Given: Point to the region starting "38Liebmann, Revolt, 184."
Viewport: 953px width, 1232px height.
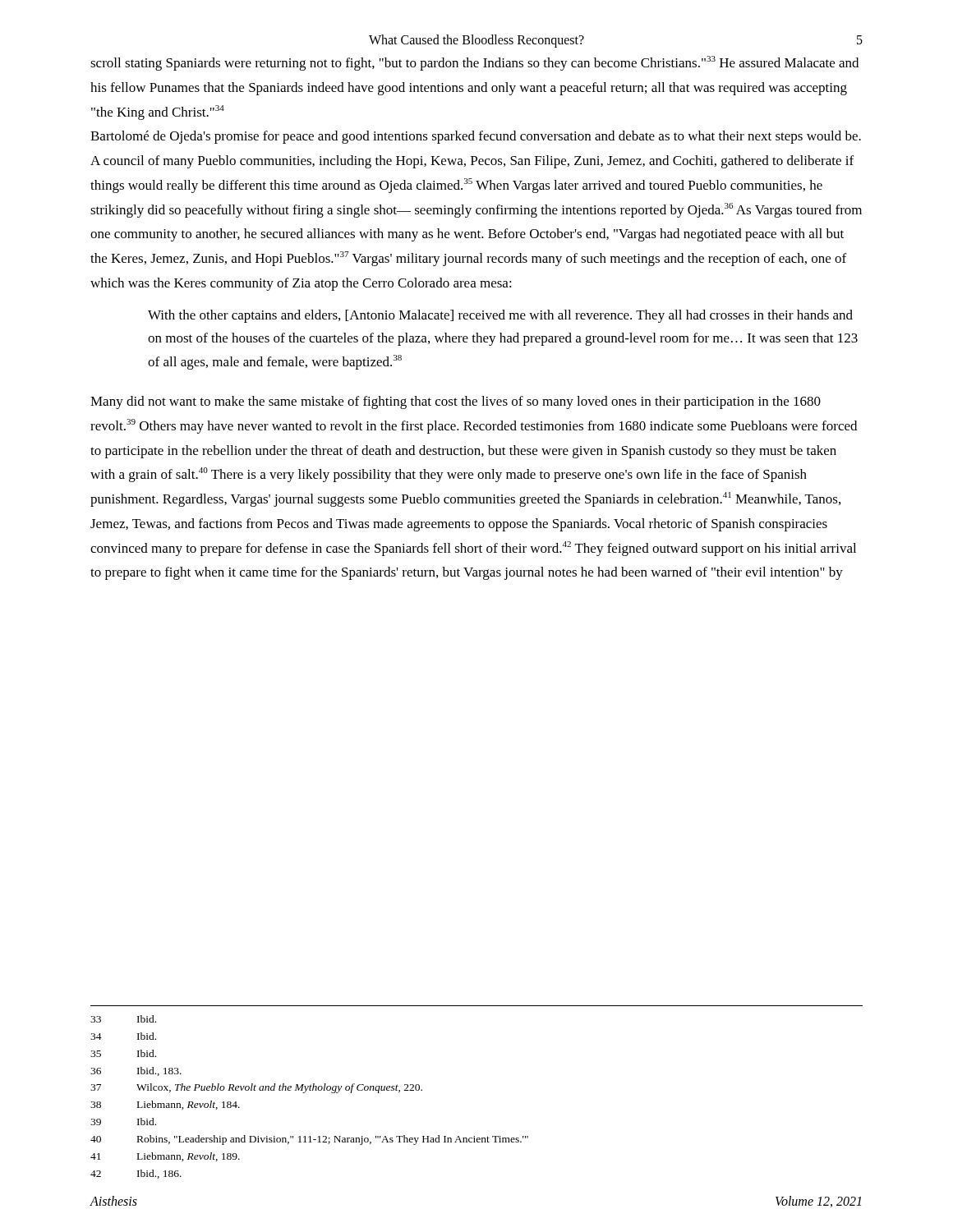Looking at the screenshot, I should [x=165, y=1105].
